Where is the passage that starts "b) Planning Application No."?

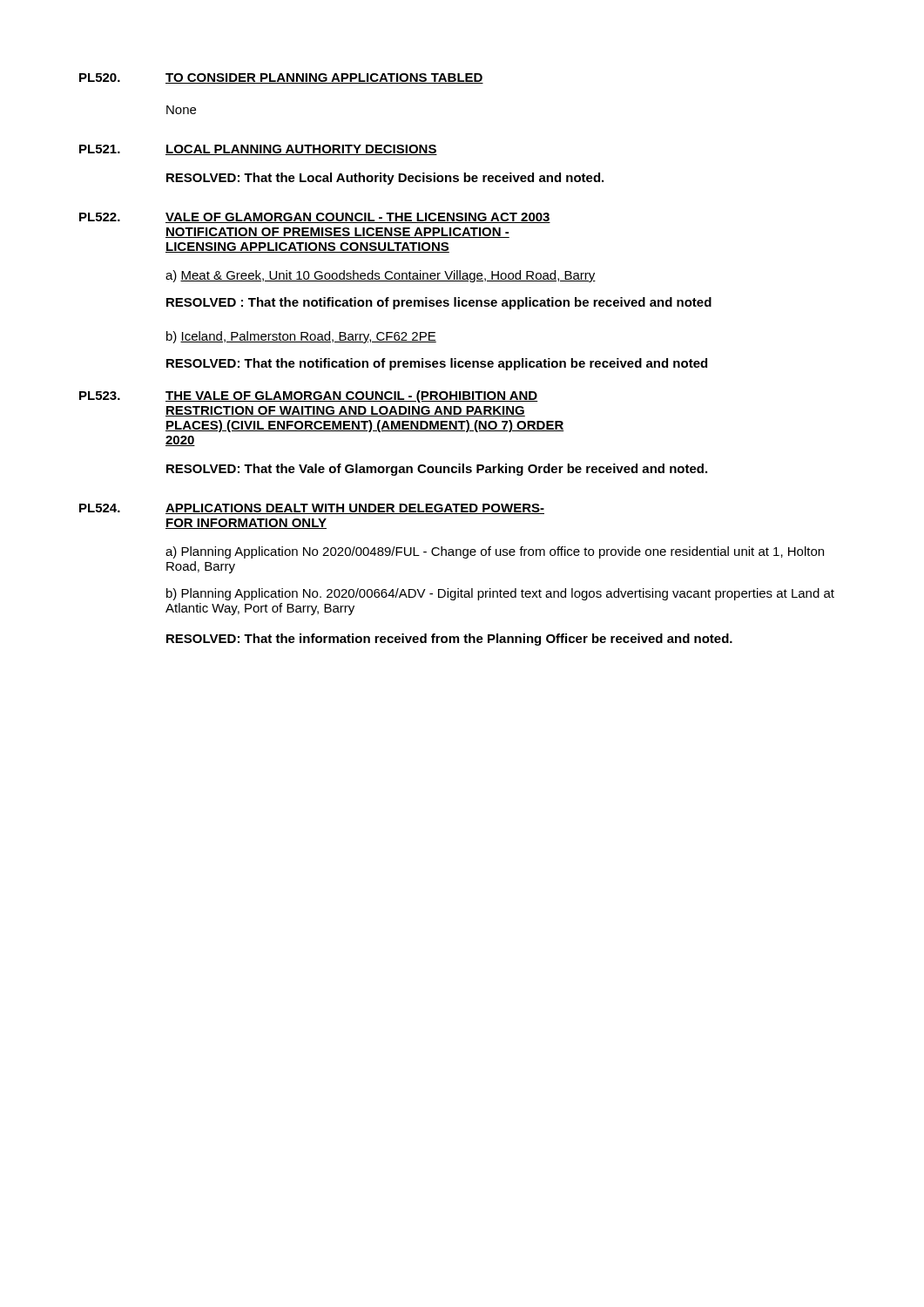(x=500, y=600)
